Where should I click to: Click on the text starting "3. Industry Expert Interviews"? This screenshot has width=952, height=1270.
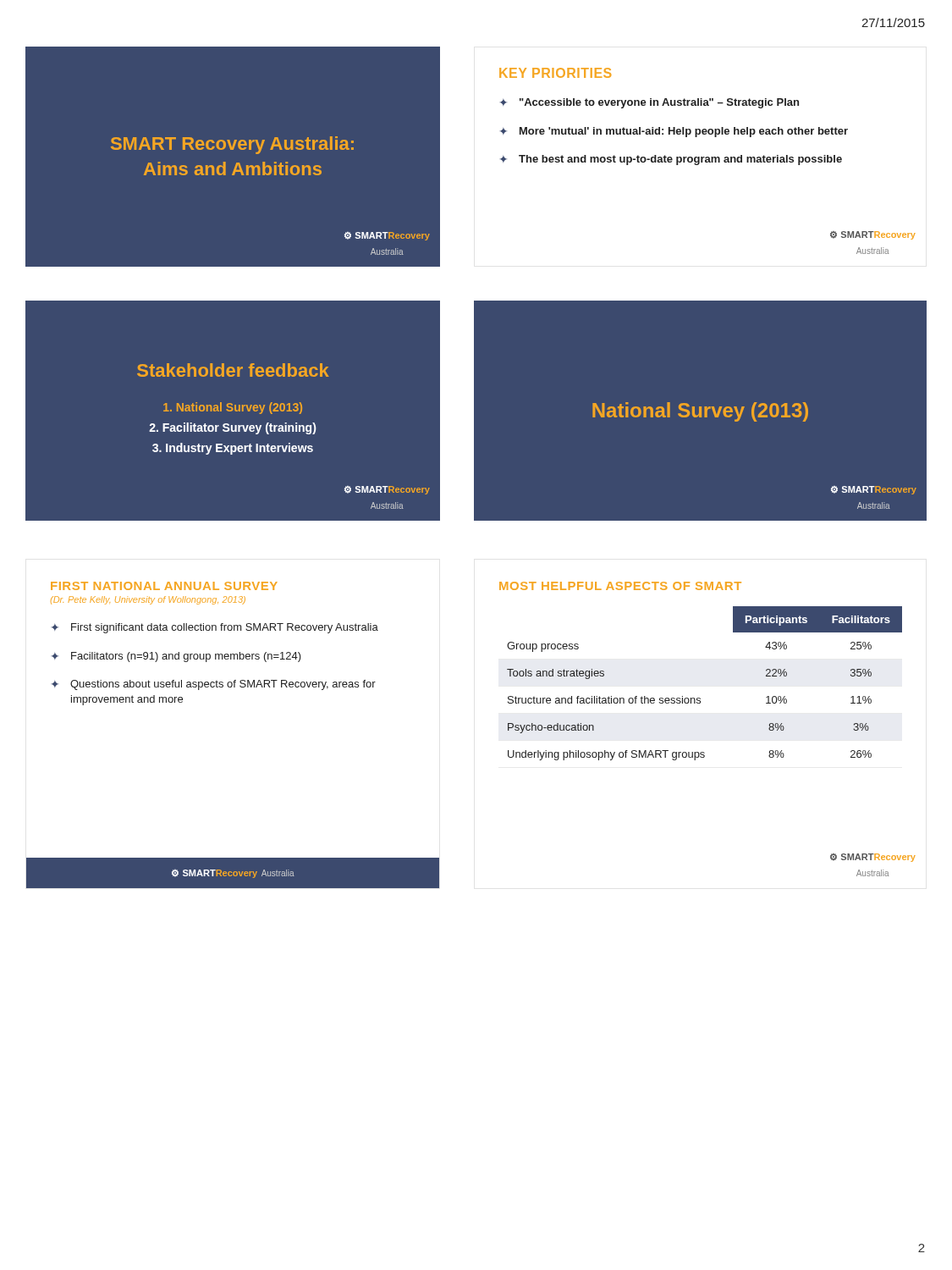pyautogui.click(x=233, y=448)
